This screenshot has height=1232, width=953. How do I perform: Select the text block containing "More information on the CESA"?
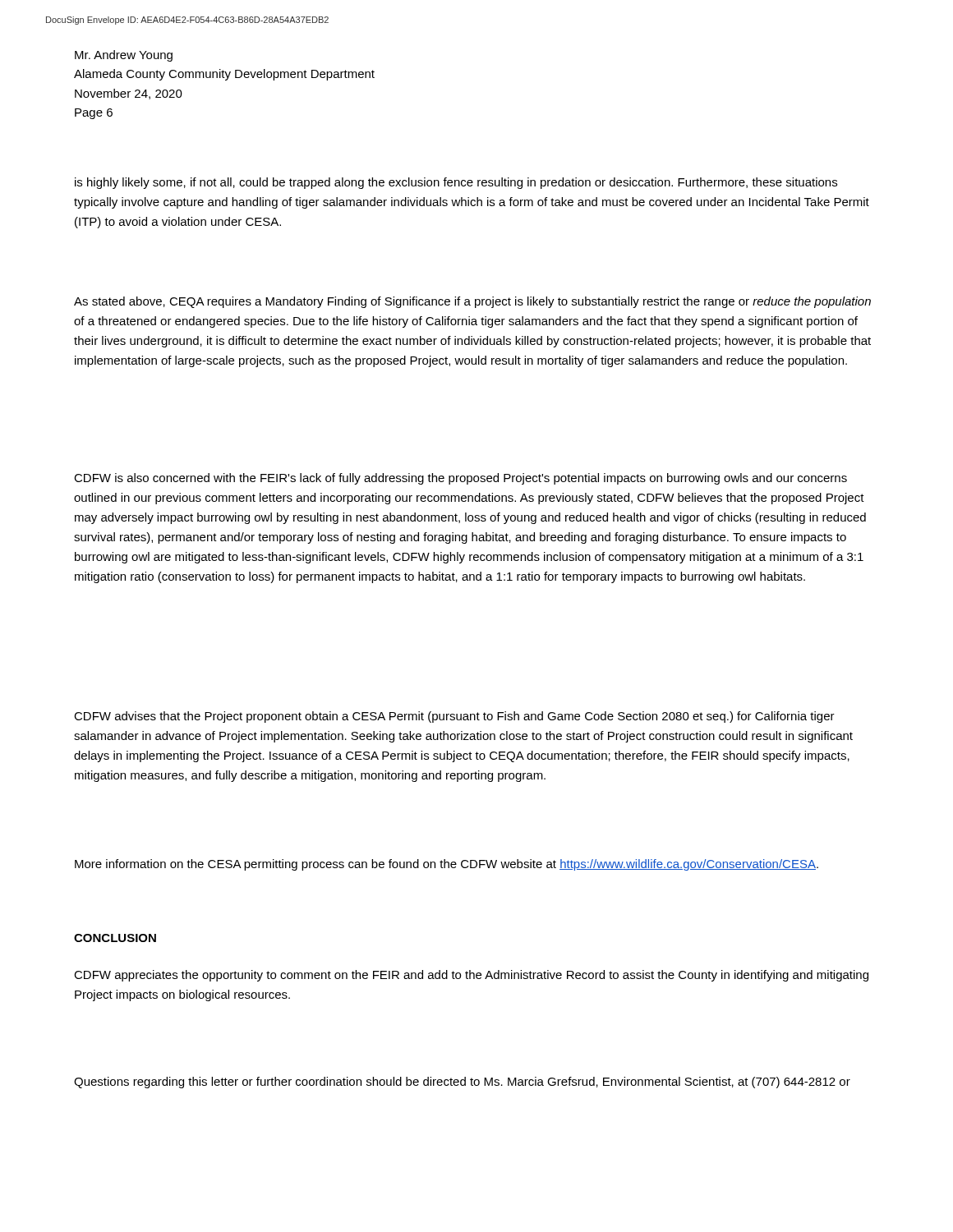[447, 864]
